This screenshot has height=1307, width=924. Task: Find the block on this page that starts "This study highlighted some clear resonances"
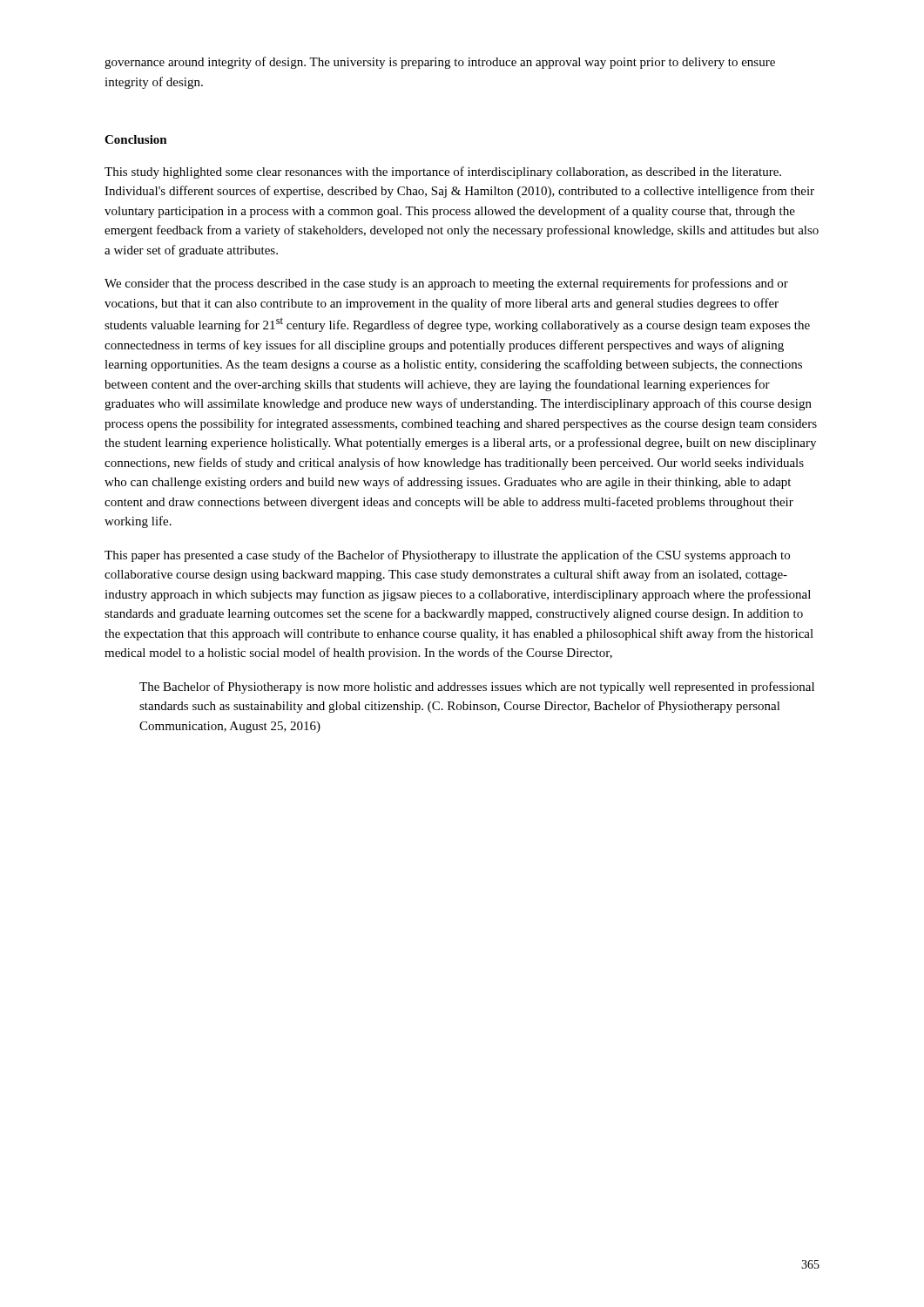coord(462,211)
